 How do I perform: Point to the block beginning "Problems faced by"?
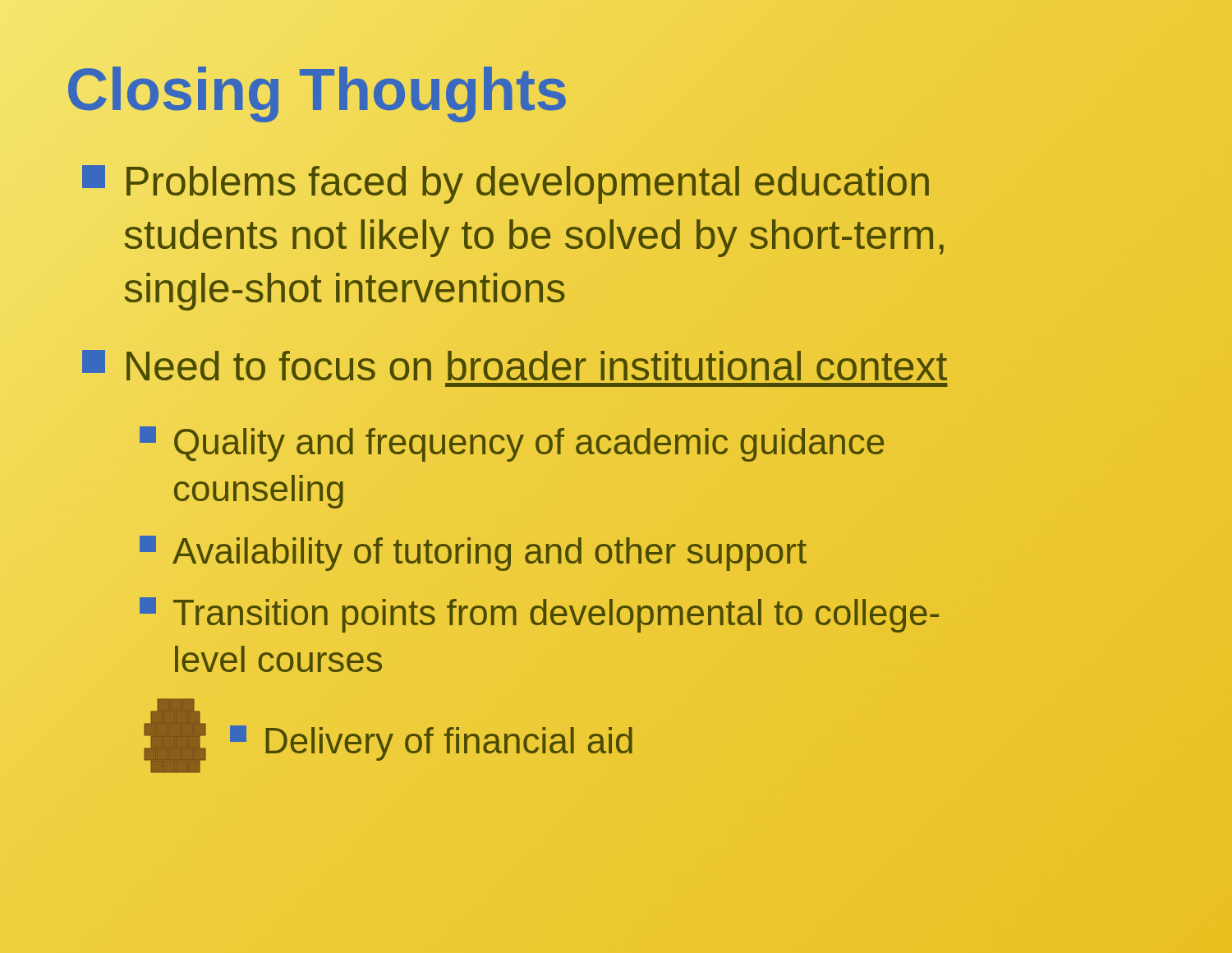coord(515,236)
